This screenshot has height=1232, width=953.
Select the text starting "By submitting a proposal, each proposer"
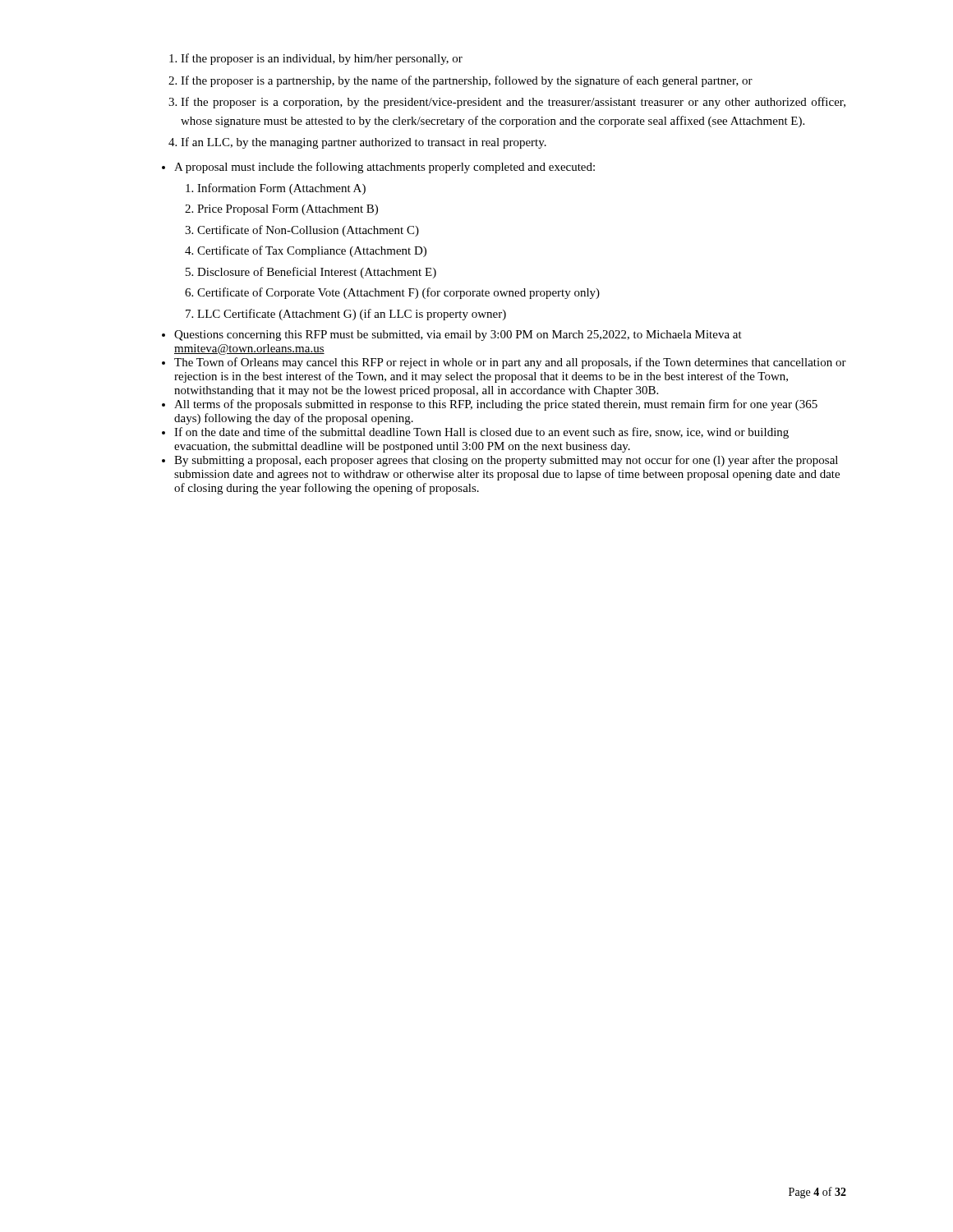coord(510,474)
